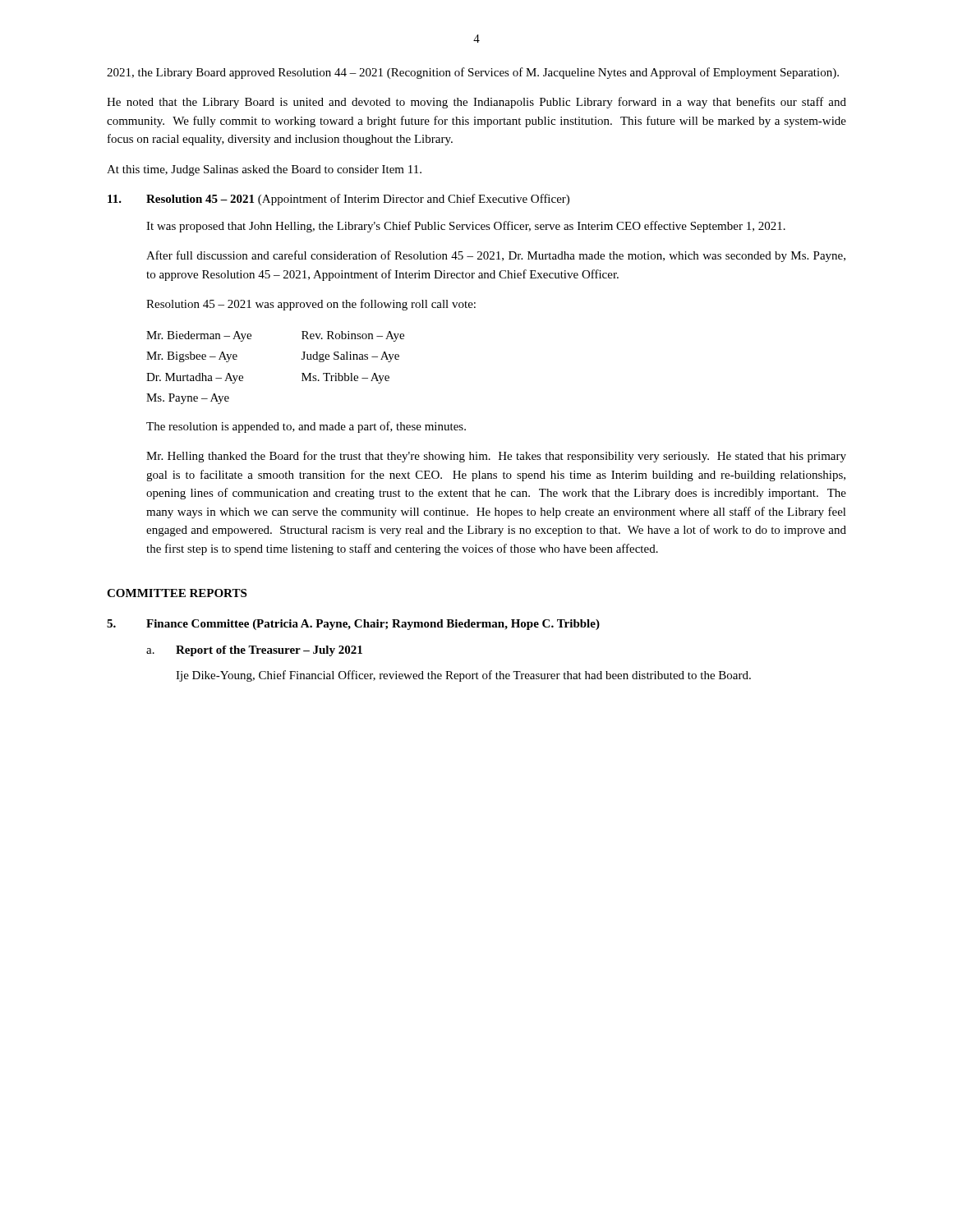953x1232 pixels.
Task: Point to the passage starting "5. Finance Committee (Patricia A. Payne,"
Action: tap(476, 623)
